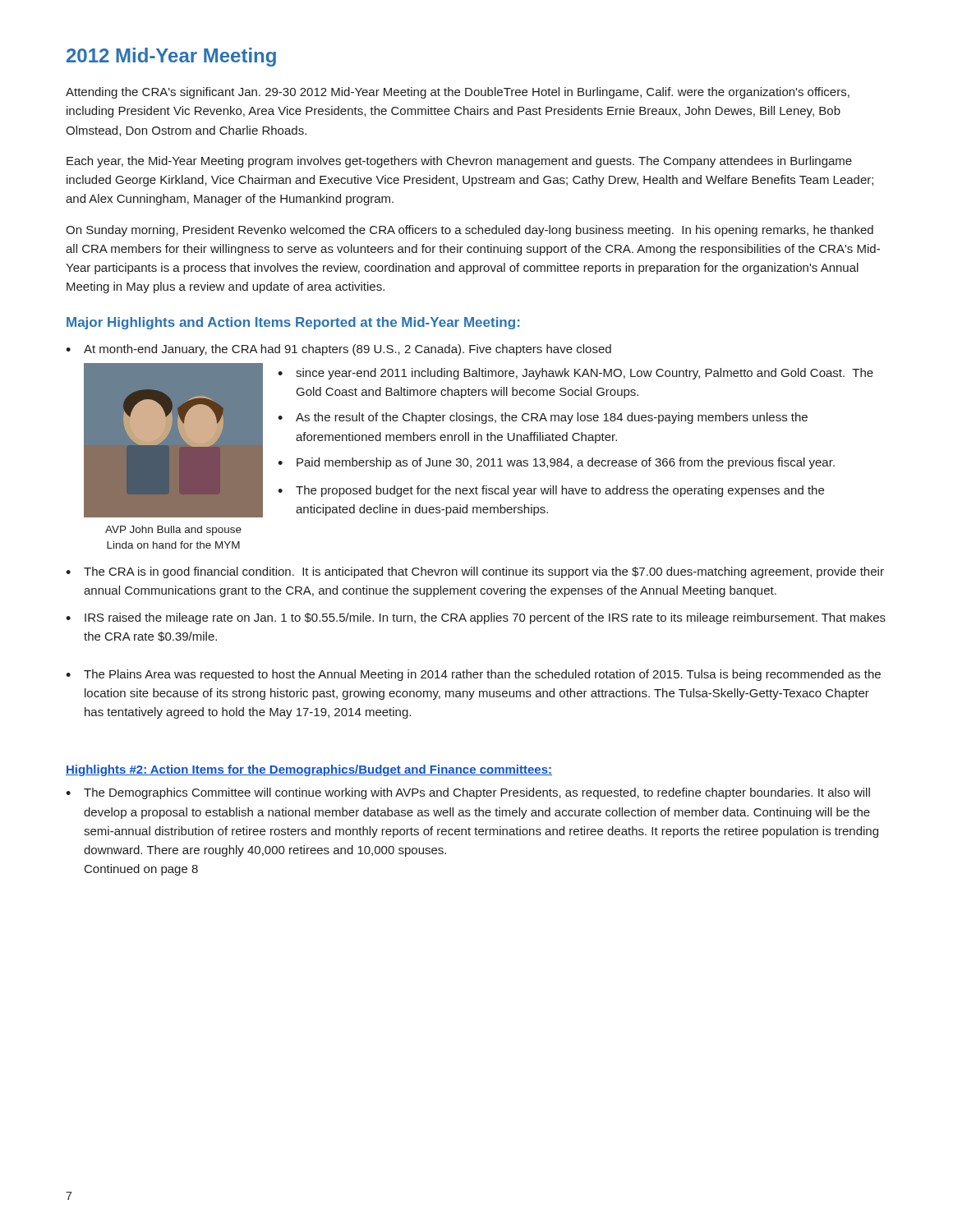Image resolution: width=953 pixels, height=1232 pixels.
Task: Click on the passage starting "• The Demographics Committee"
Action: click(x=476, y=831)
